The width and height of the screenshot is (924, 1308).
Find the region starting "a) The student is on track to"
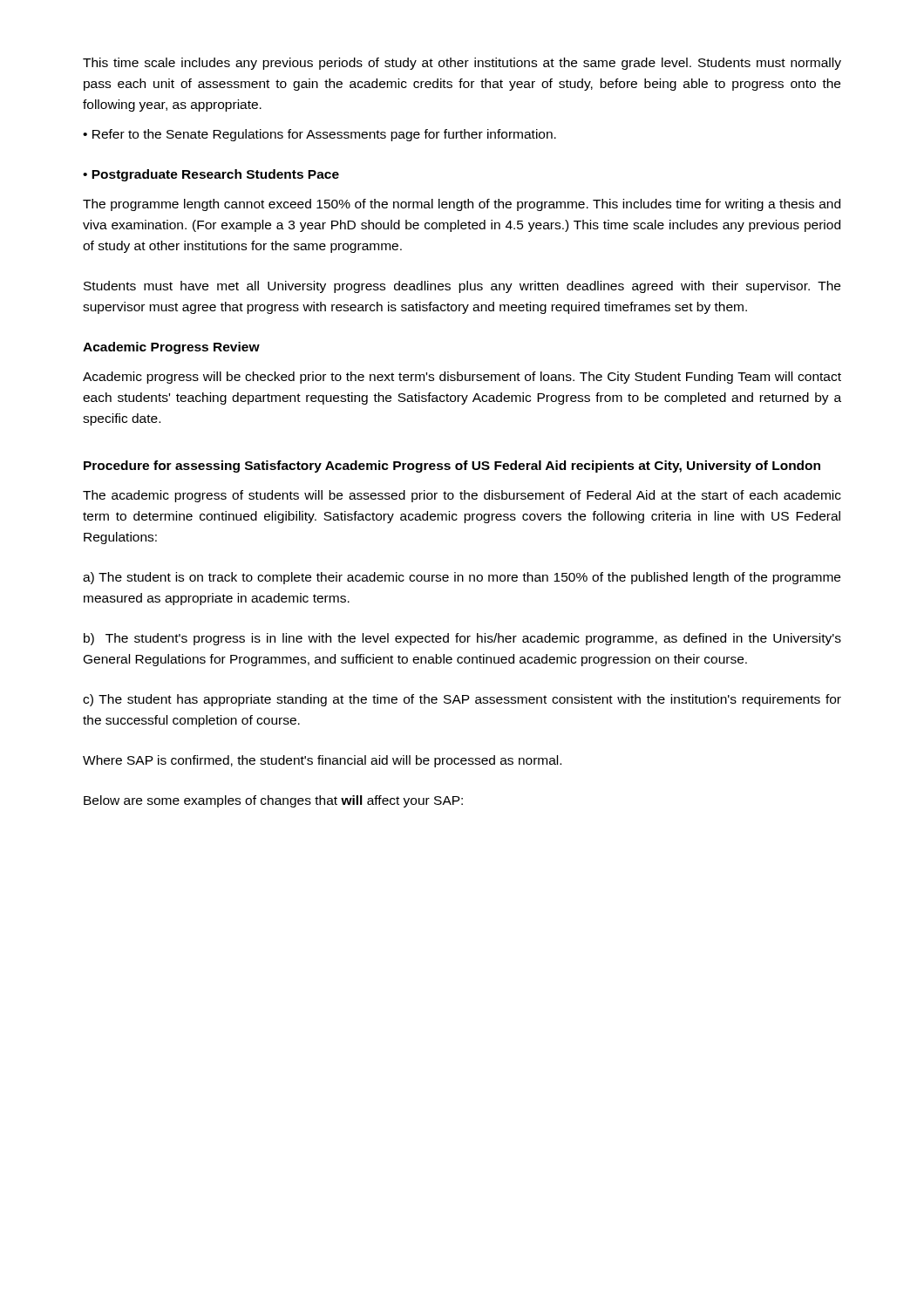point(462,588)
